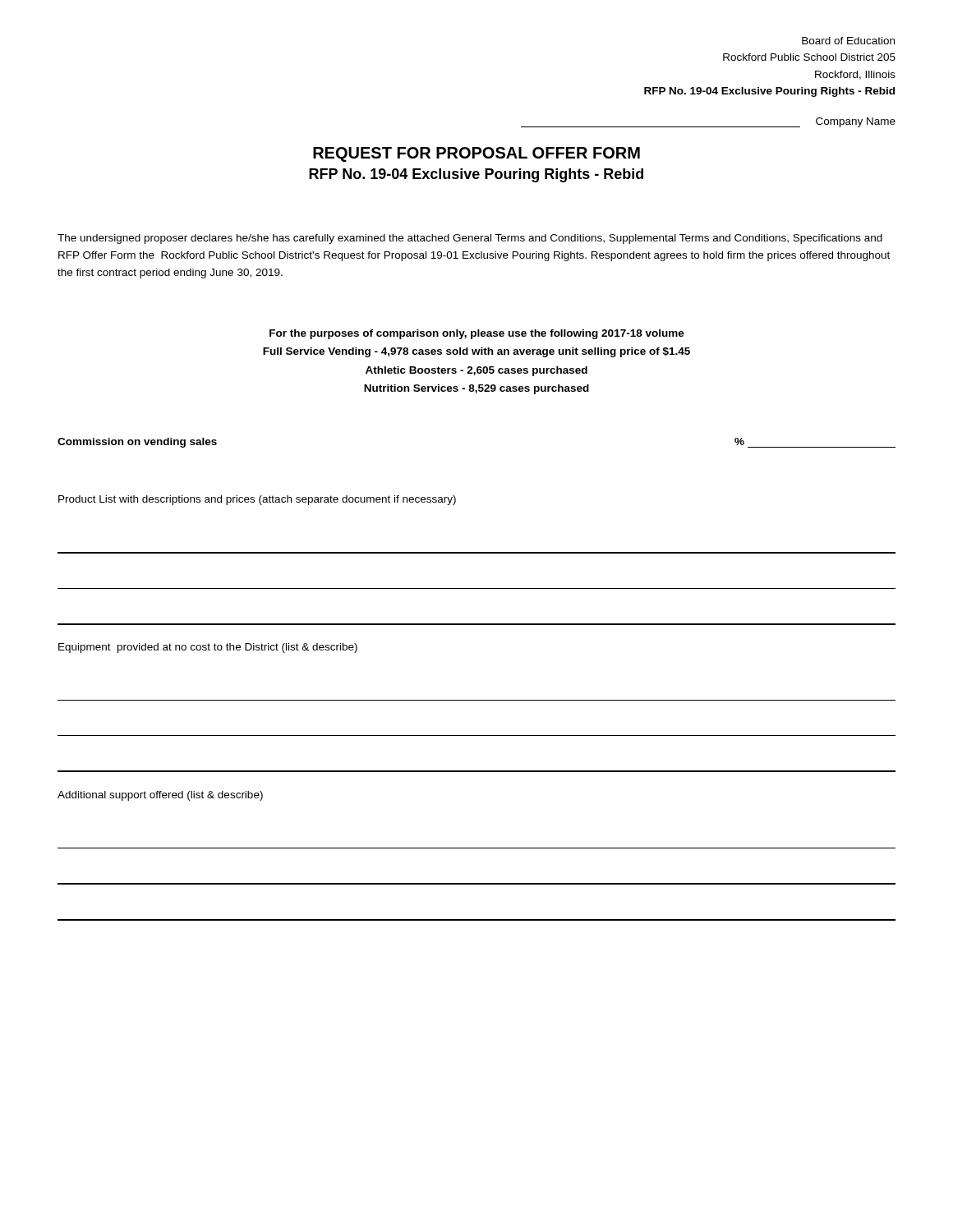This screenshot has height=1232, width=953.
Task: Find the title on this page that starts "REQUEST FOR PROPOSAL OFFER"
Action: (x=476, y=153)
